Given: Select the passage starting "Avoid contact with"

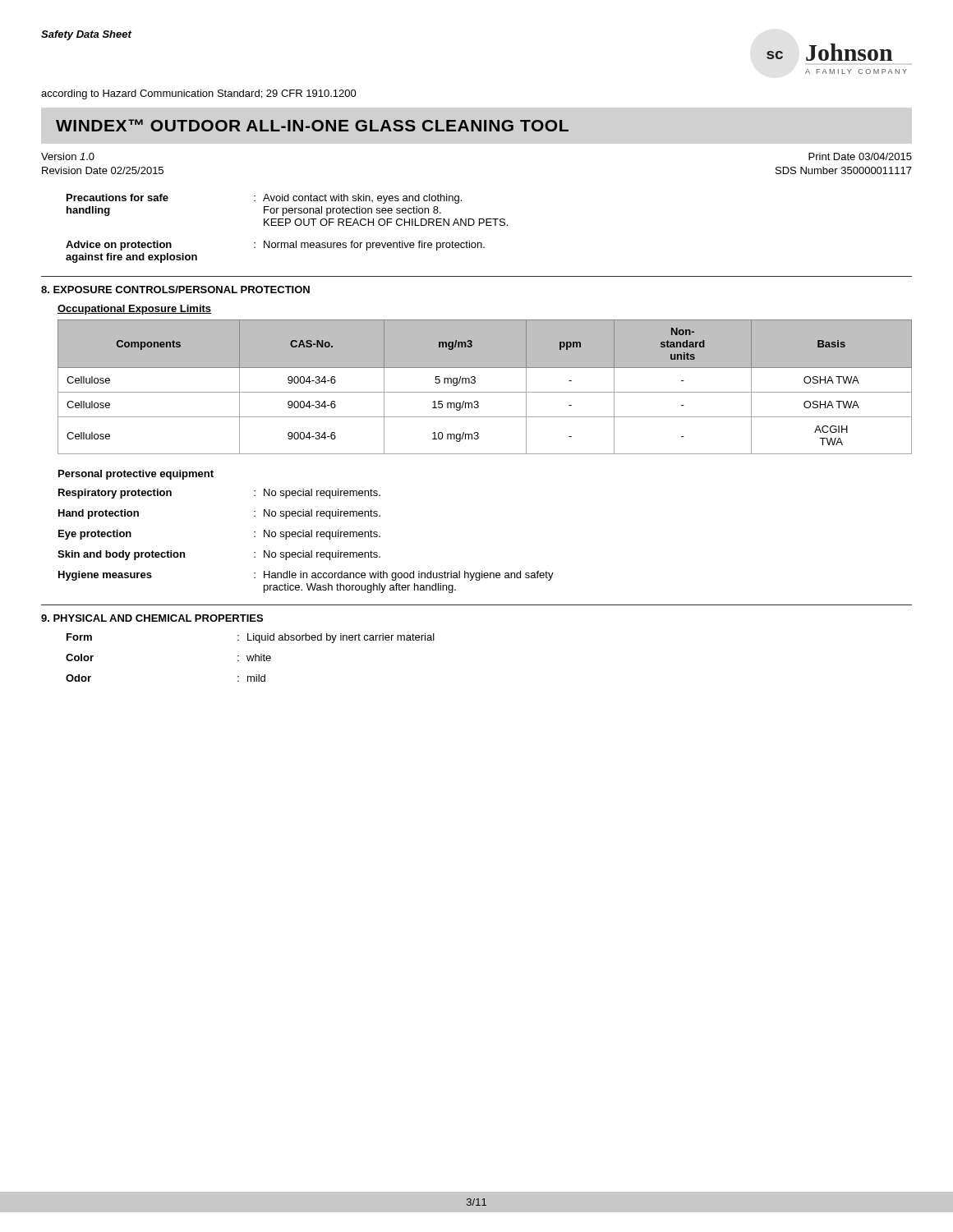Looking at the screenshot, I should tap(386, 210).
